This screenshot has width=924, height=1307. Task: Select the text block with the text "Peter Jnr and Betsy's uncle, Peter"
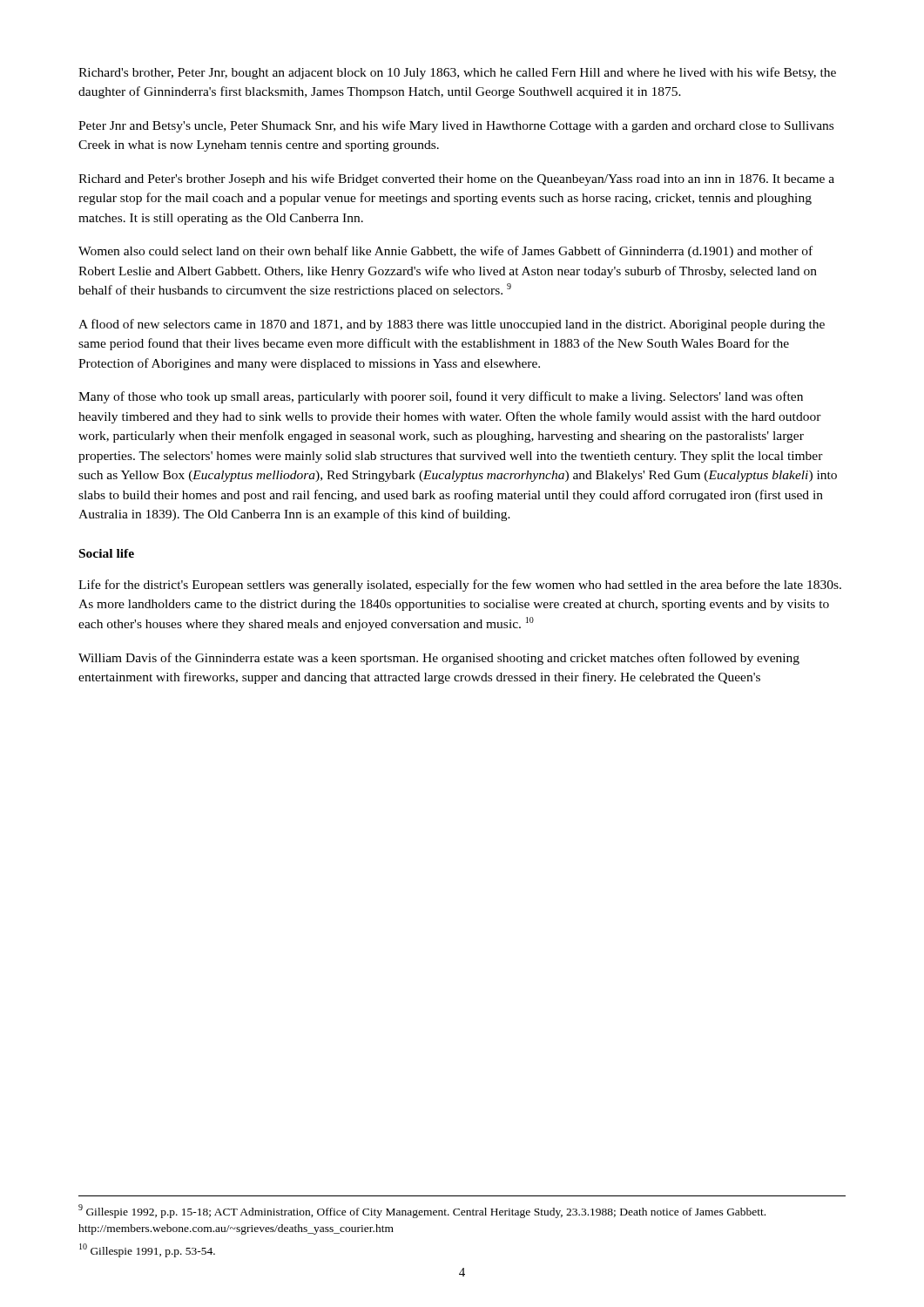(x=462, y=135)
